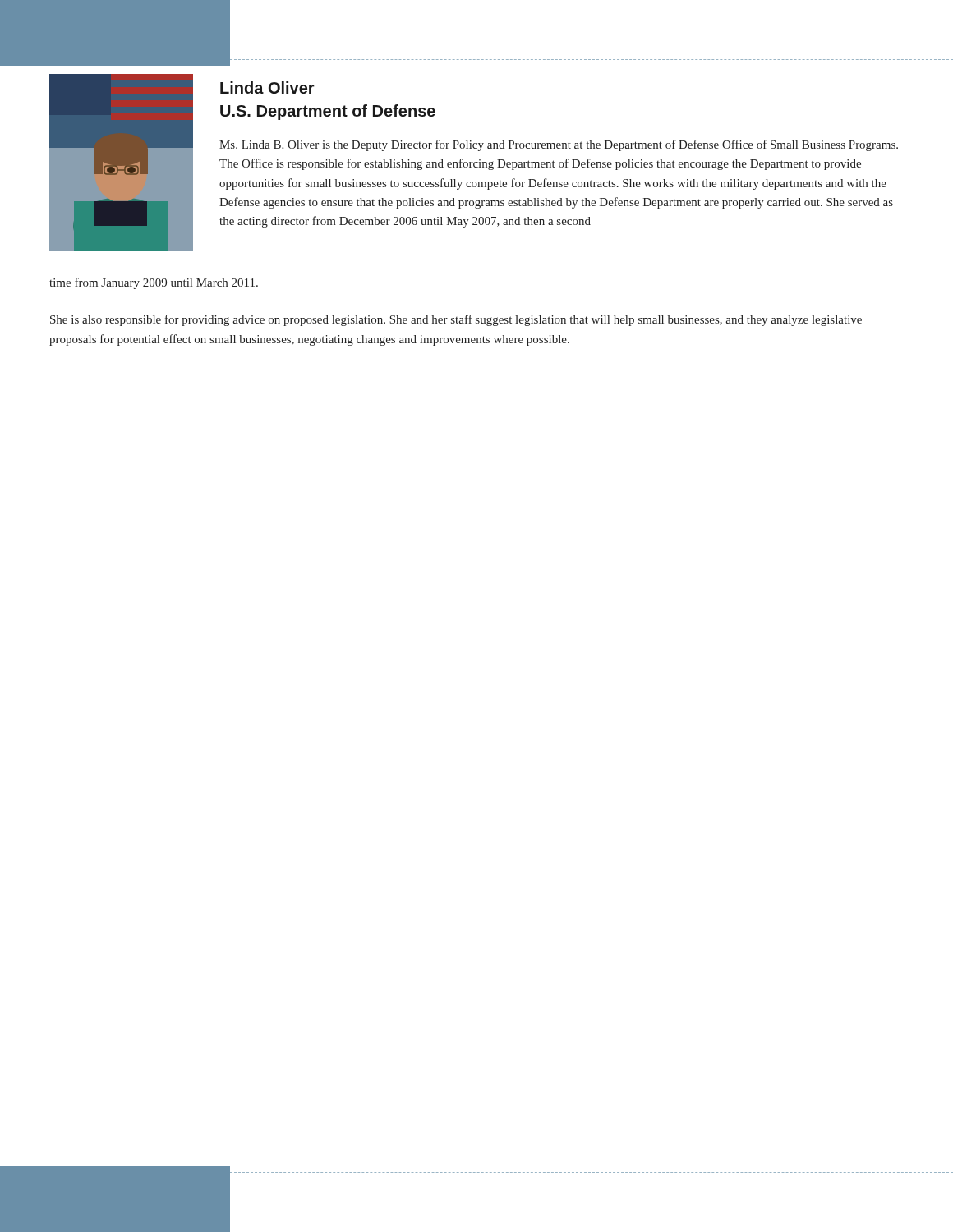Find the block on this page that starts "She is also responsible for"
Image resolution: width=953 pixels, height=1232 pixels.
pyautogui.click(x=456, y=329)
